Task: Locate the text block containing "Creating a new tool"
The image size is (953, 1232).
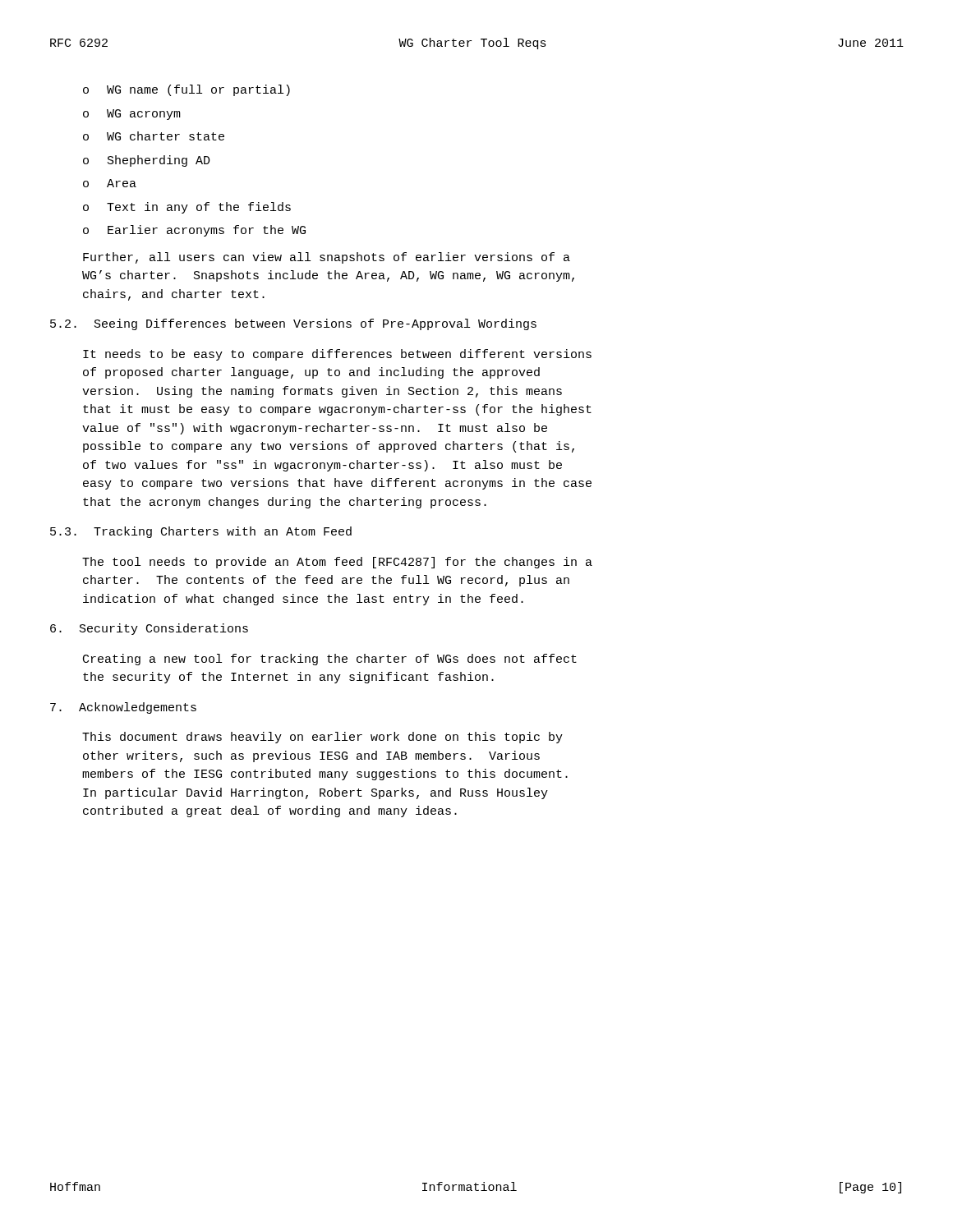Action: click(x=330, y=669)
